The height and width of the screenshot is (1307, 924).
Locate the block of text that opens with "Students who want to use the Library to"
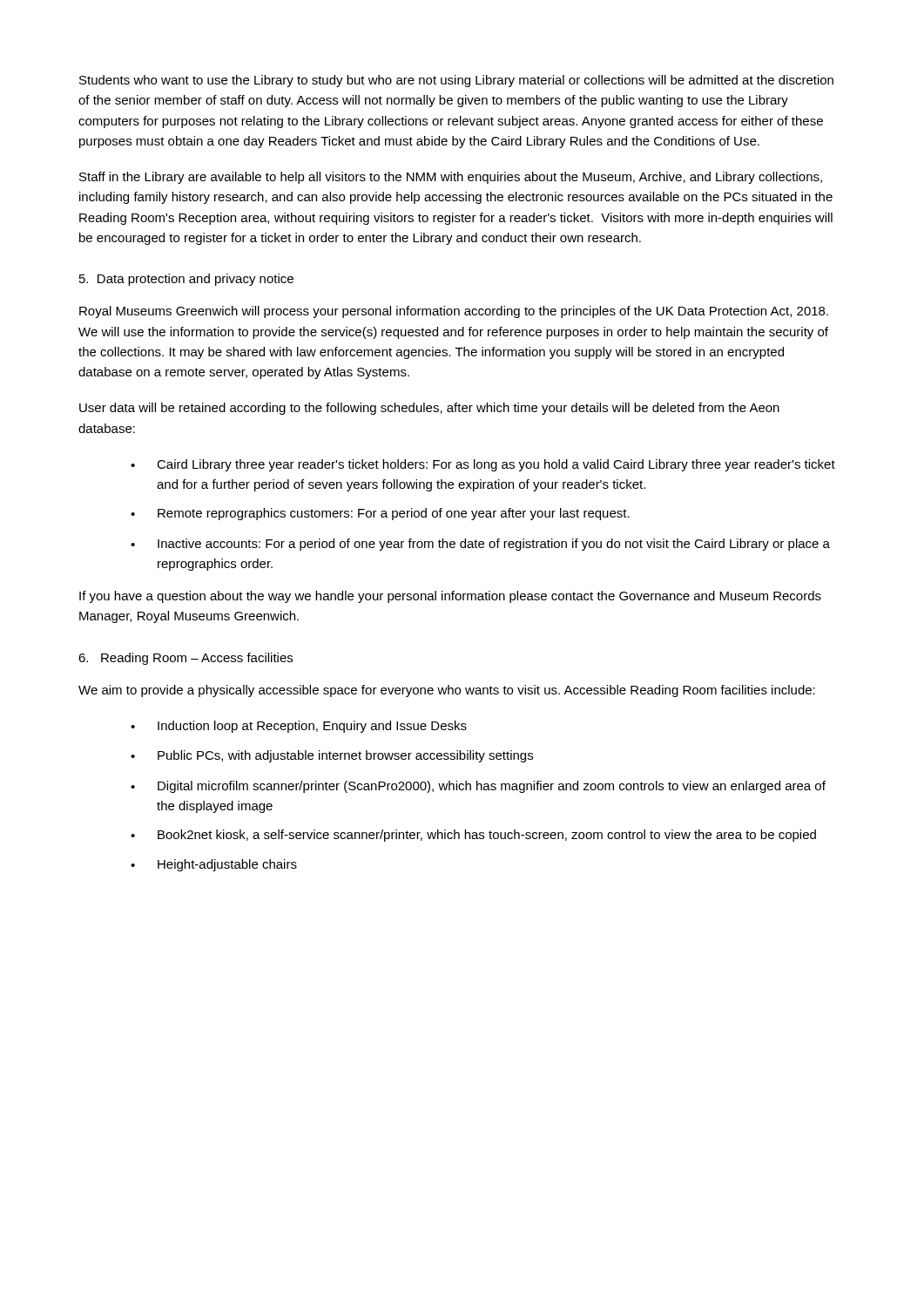click(456, 110)
